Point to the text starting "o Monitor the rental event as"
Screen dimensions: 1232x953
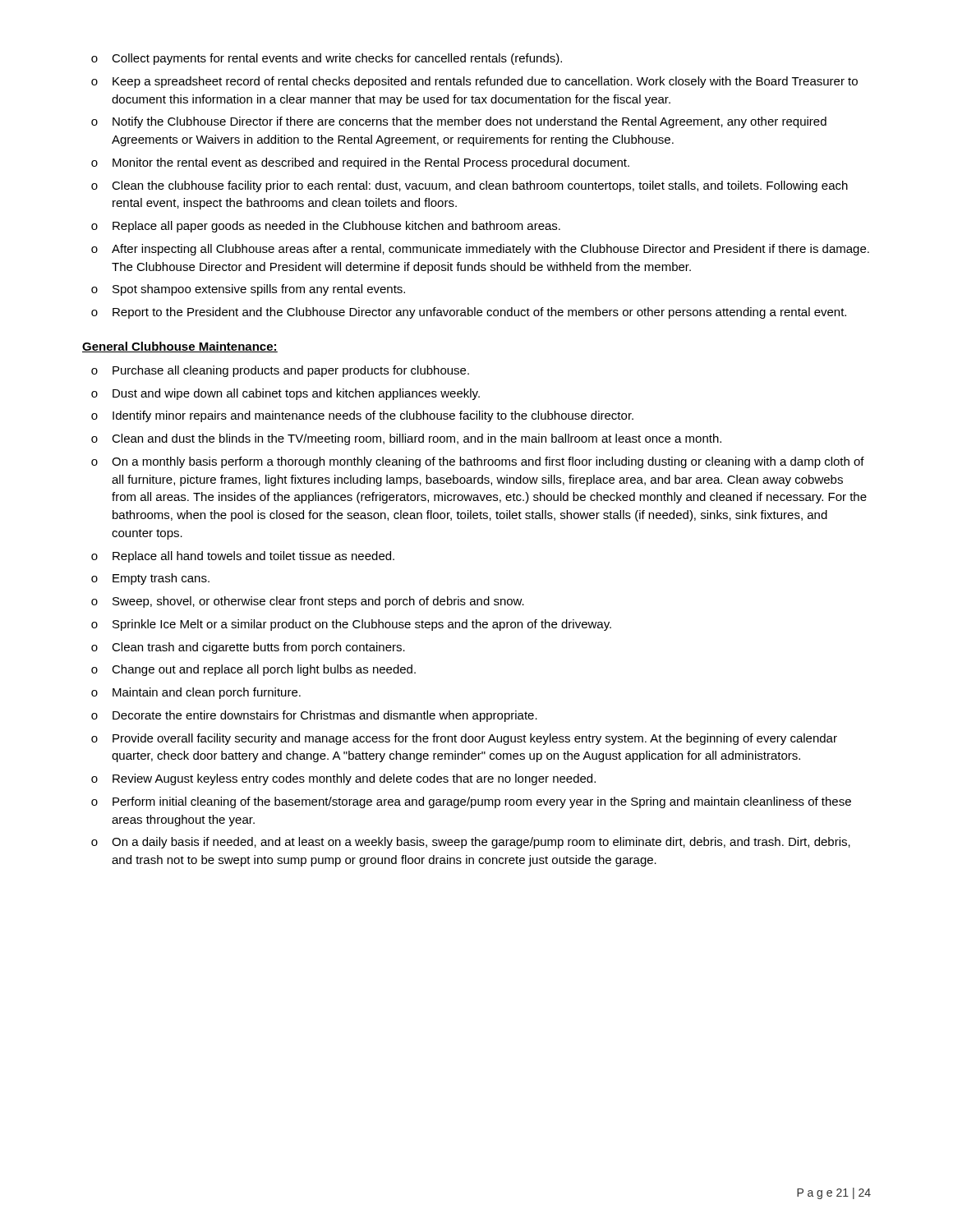click(x=476, y=162)
